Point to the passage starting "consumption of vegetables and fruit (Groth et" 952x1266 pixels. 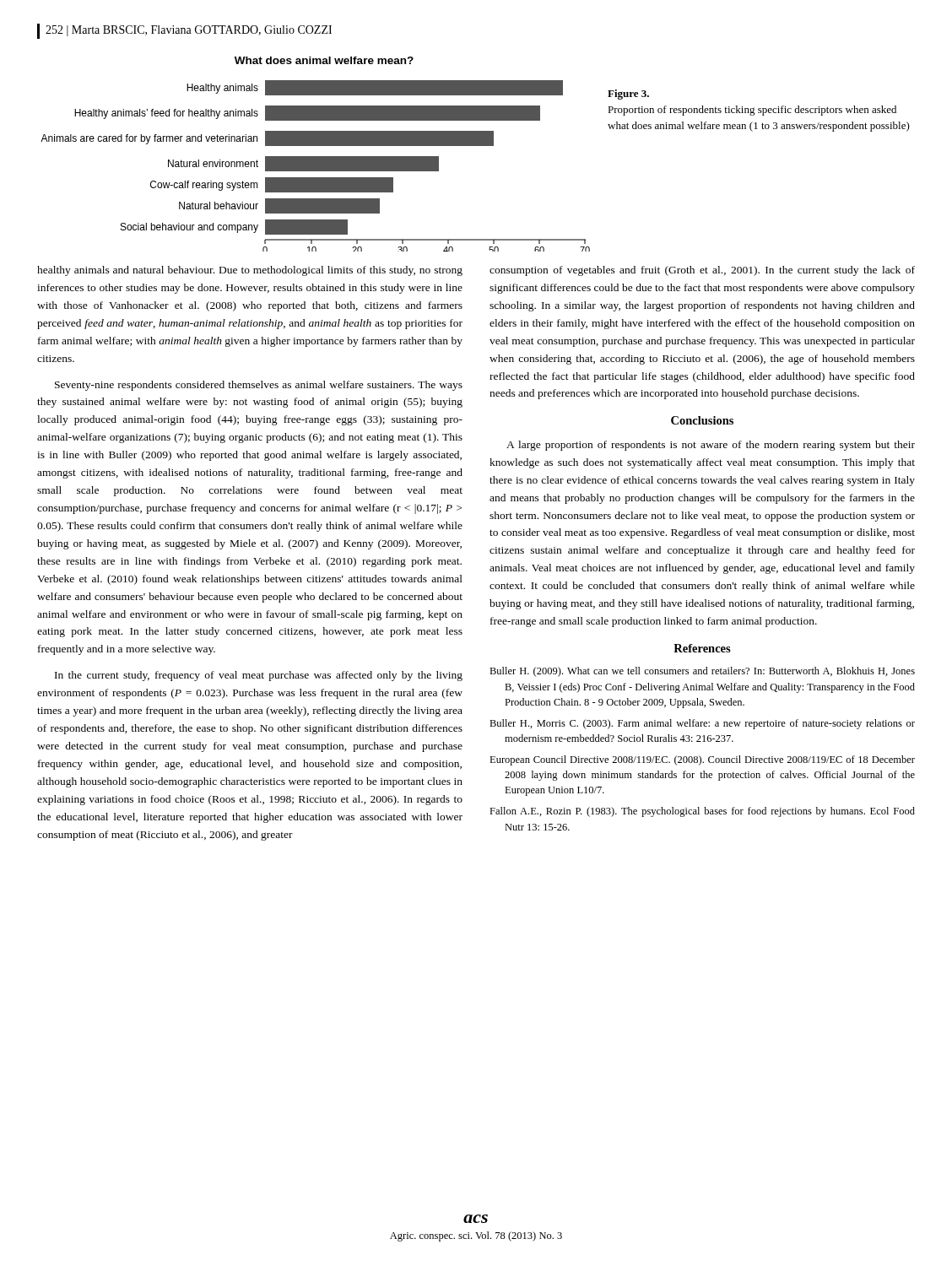point(702,332)
